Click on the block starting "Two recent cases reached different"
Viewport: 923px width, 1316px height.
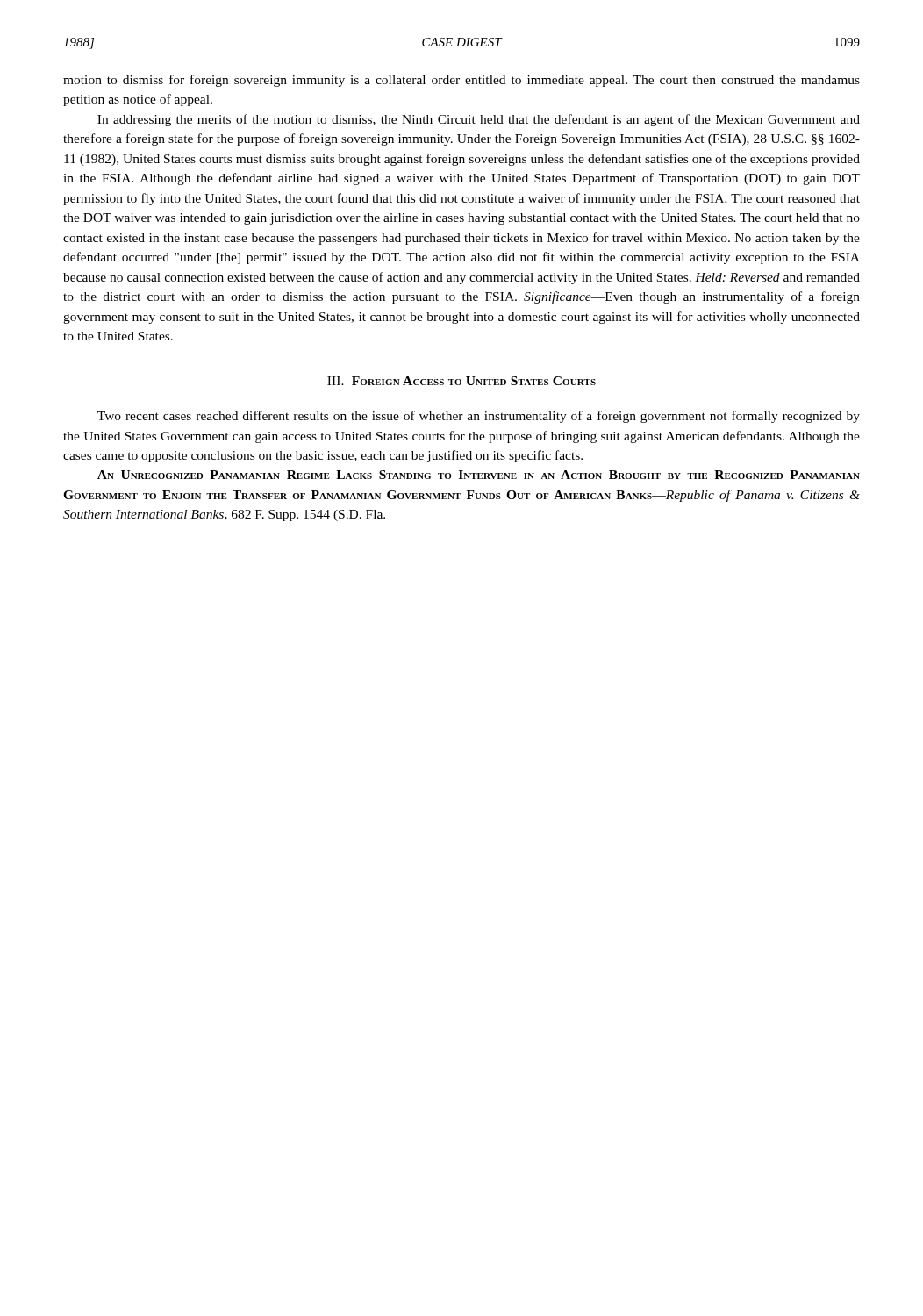(462, 436)
